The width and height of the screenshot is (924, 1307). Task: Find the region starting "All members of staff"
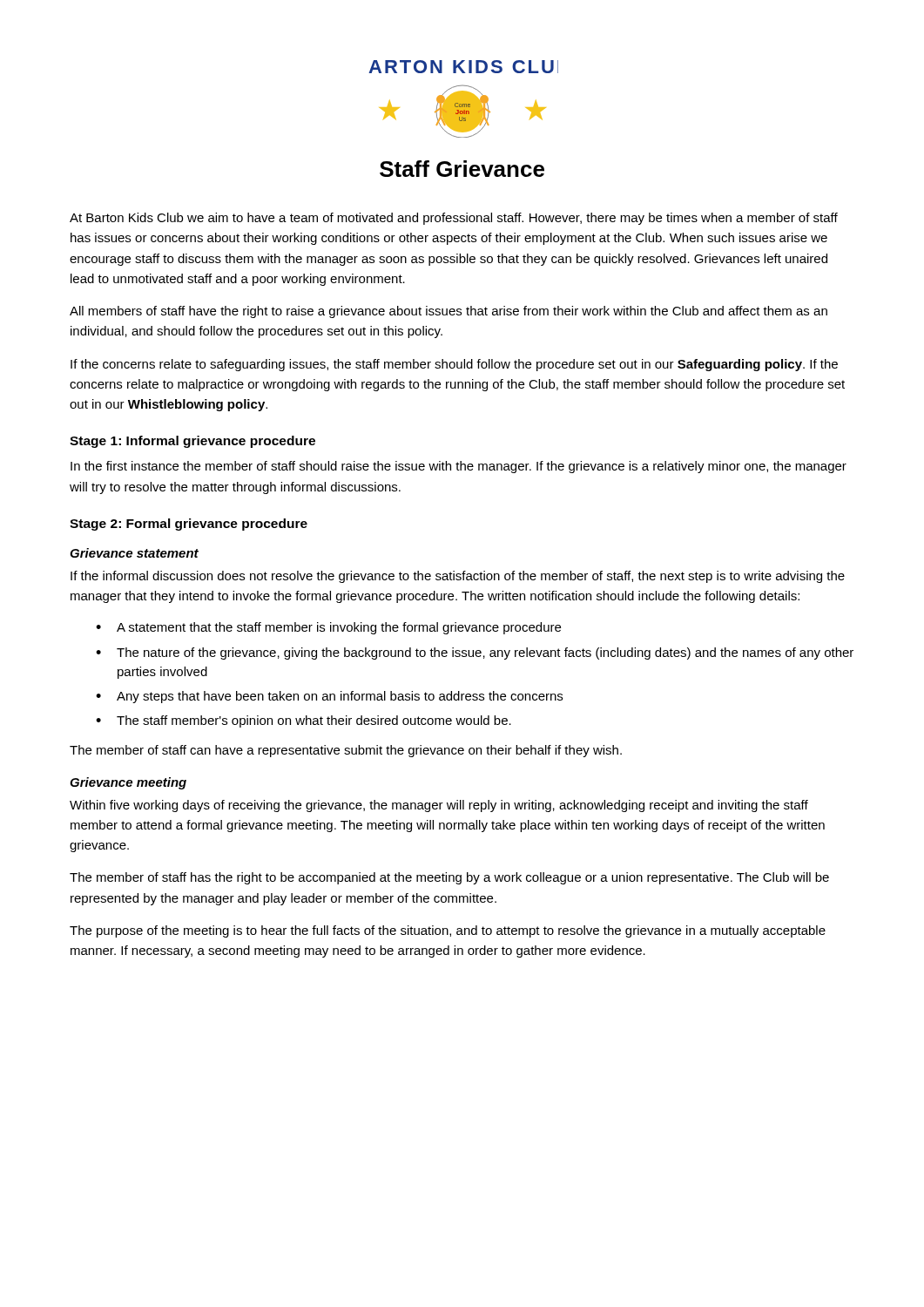(449, 321)
